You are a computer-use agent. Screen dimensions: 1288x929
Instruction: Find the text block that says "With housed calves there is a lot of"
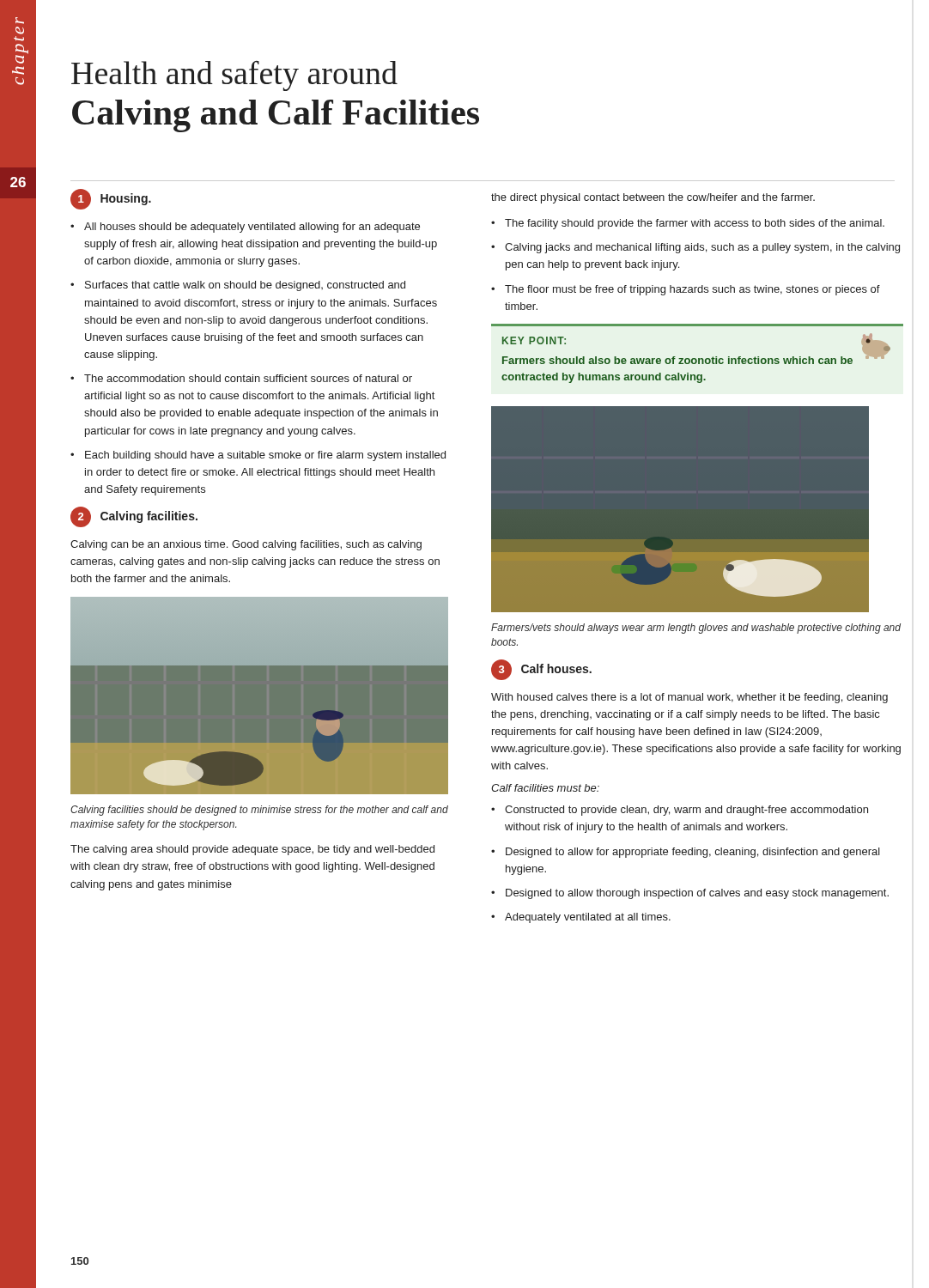[696, 731]
